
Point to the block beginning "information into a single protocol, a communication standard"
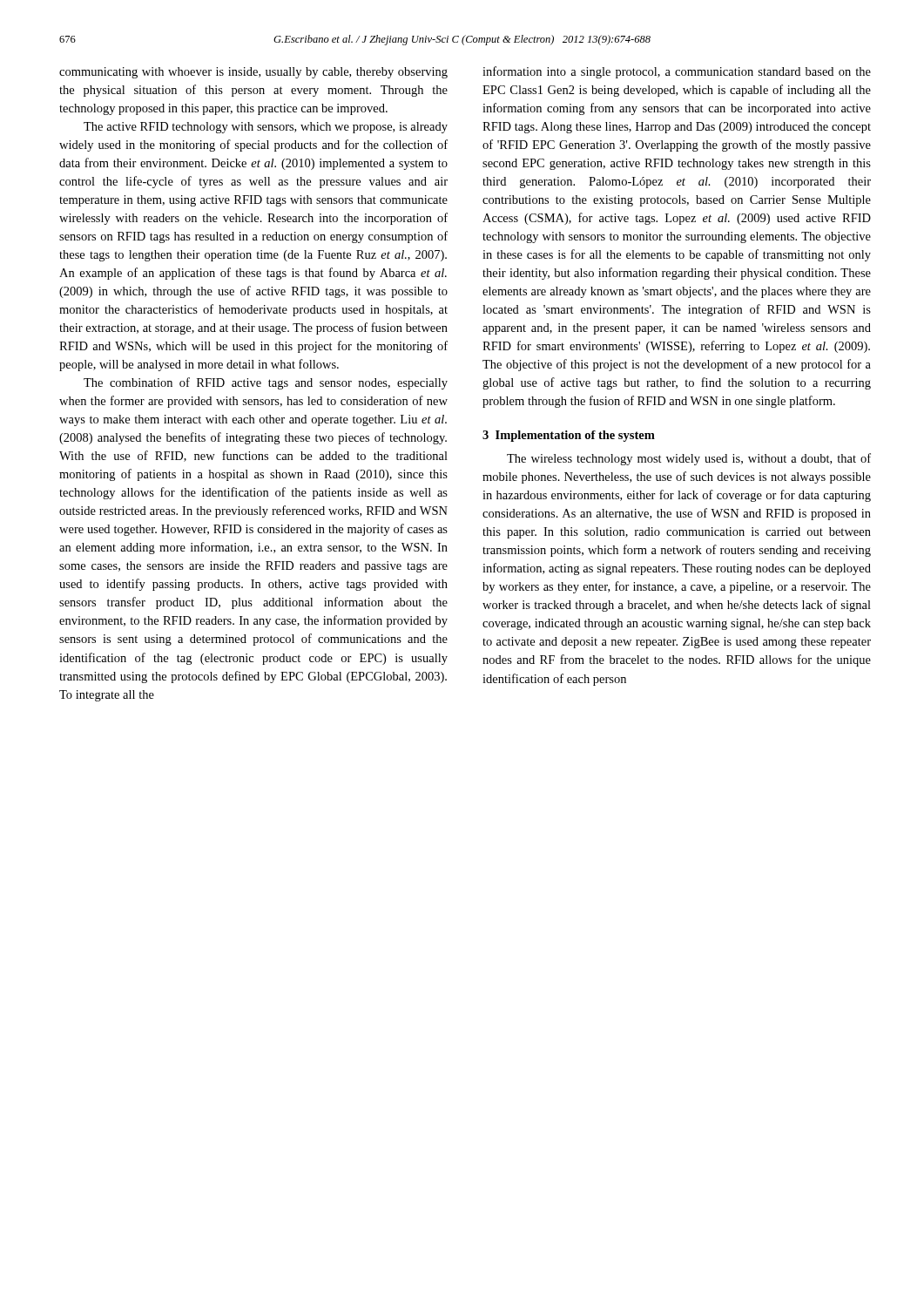click(677, 237)
